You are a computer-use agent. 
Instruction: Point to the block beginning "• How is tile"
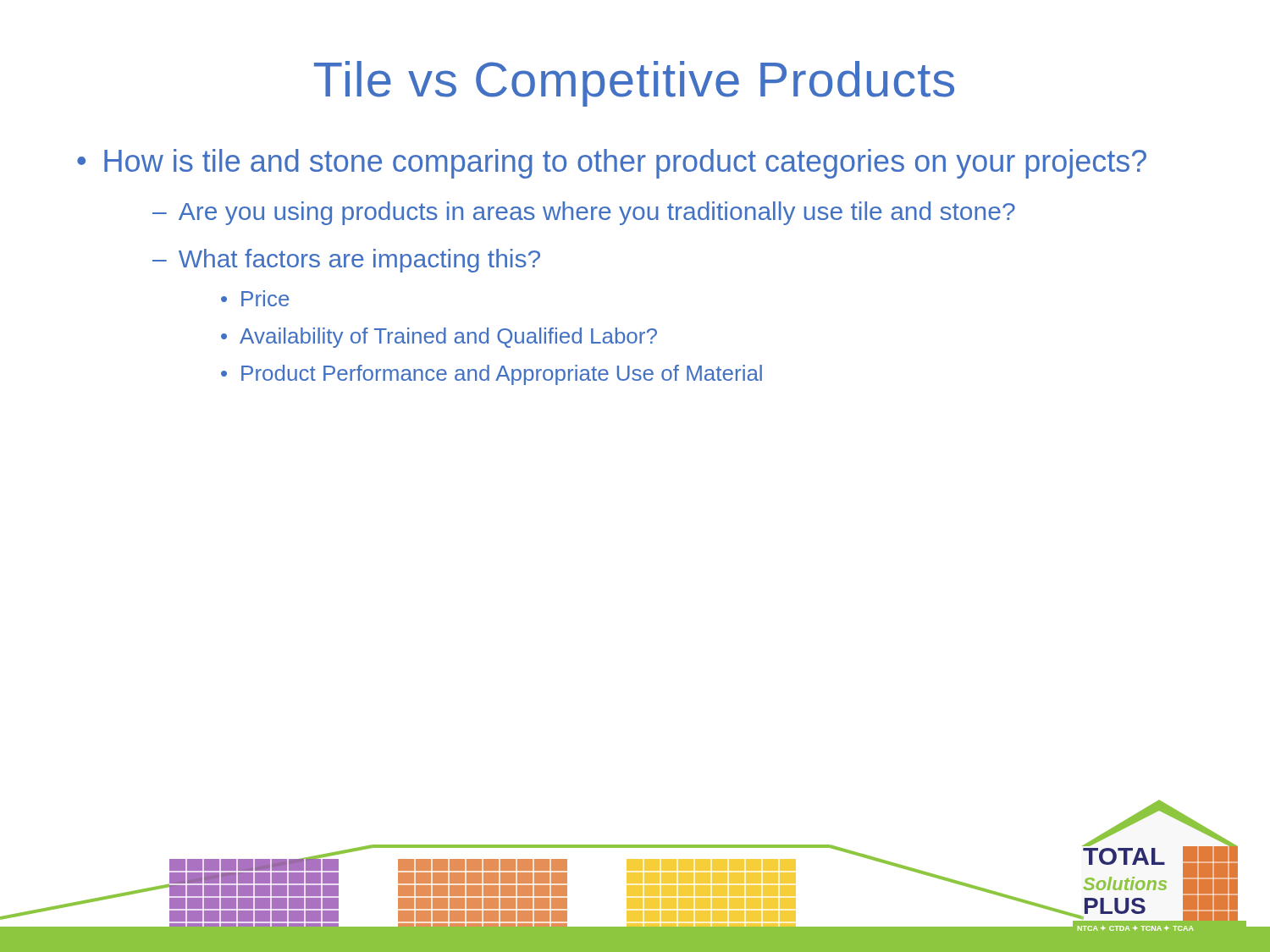(612, 162)
